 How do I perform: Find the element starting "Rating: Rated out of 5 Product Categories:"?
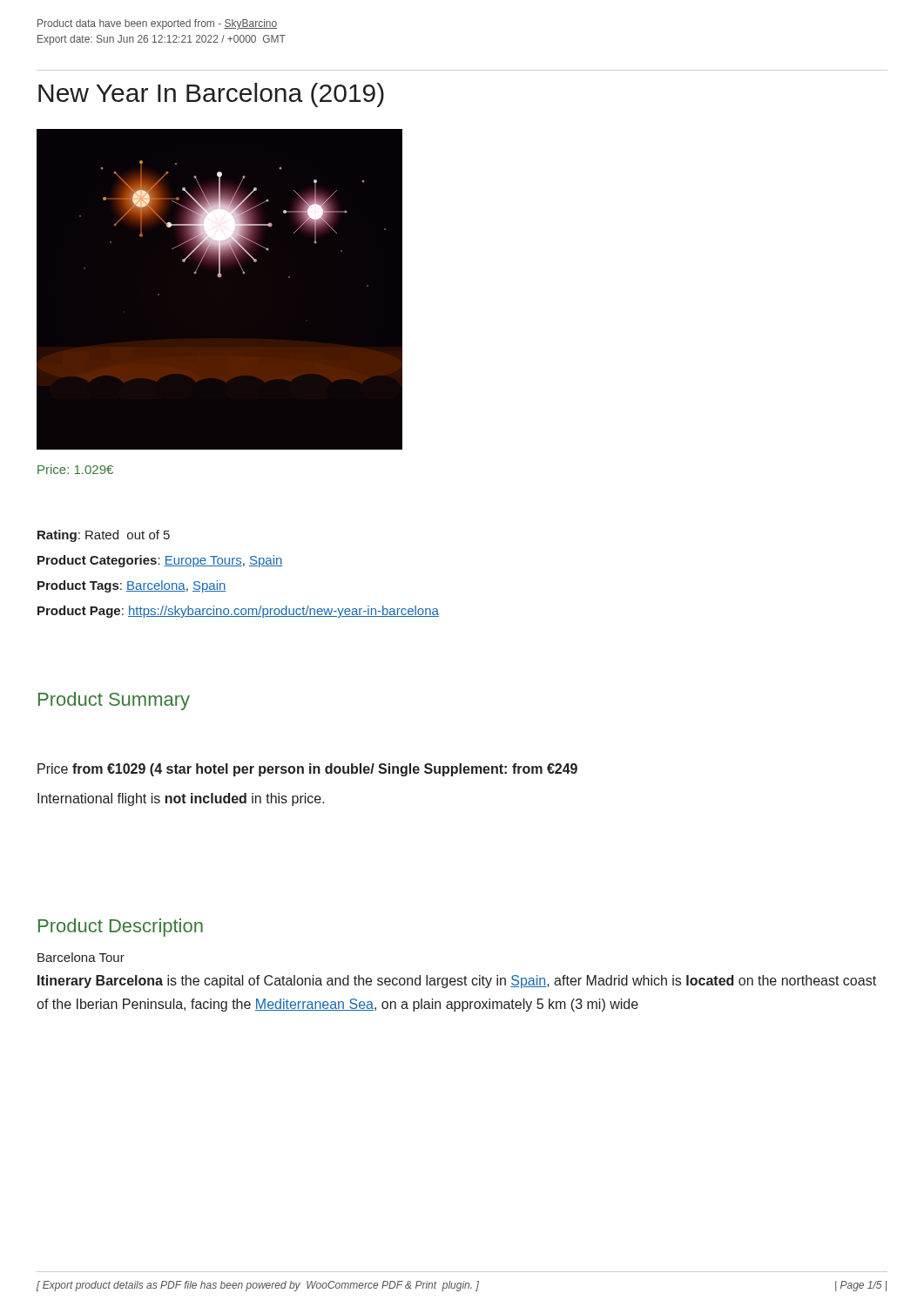click(x=104, y=536)
